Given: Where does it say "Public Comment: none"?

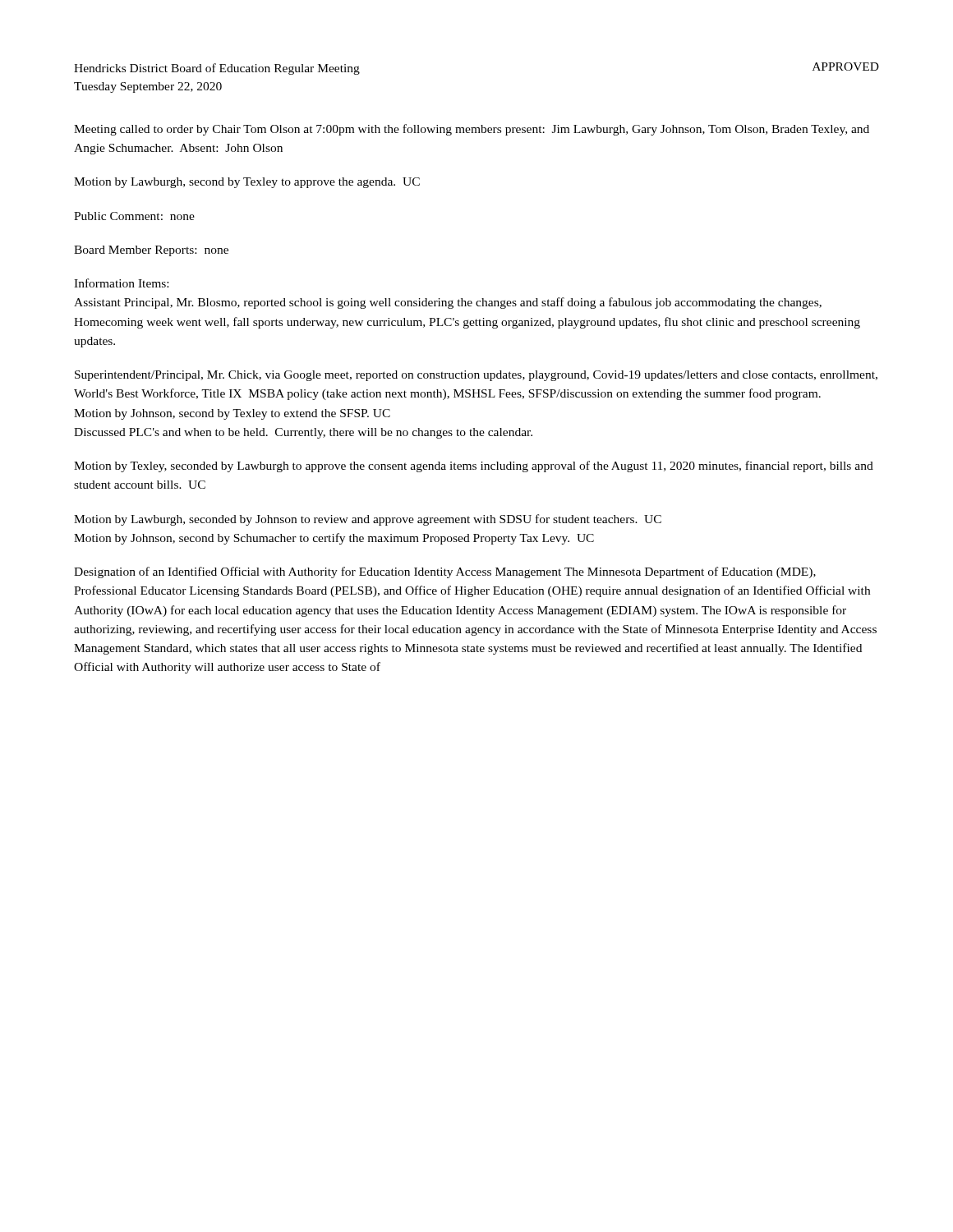Looking at the screenshot, I should (134, 215).
